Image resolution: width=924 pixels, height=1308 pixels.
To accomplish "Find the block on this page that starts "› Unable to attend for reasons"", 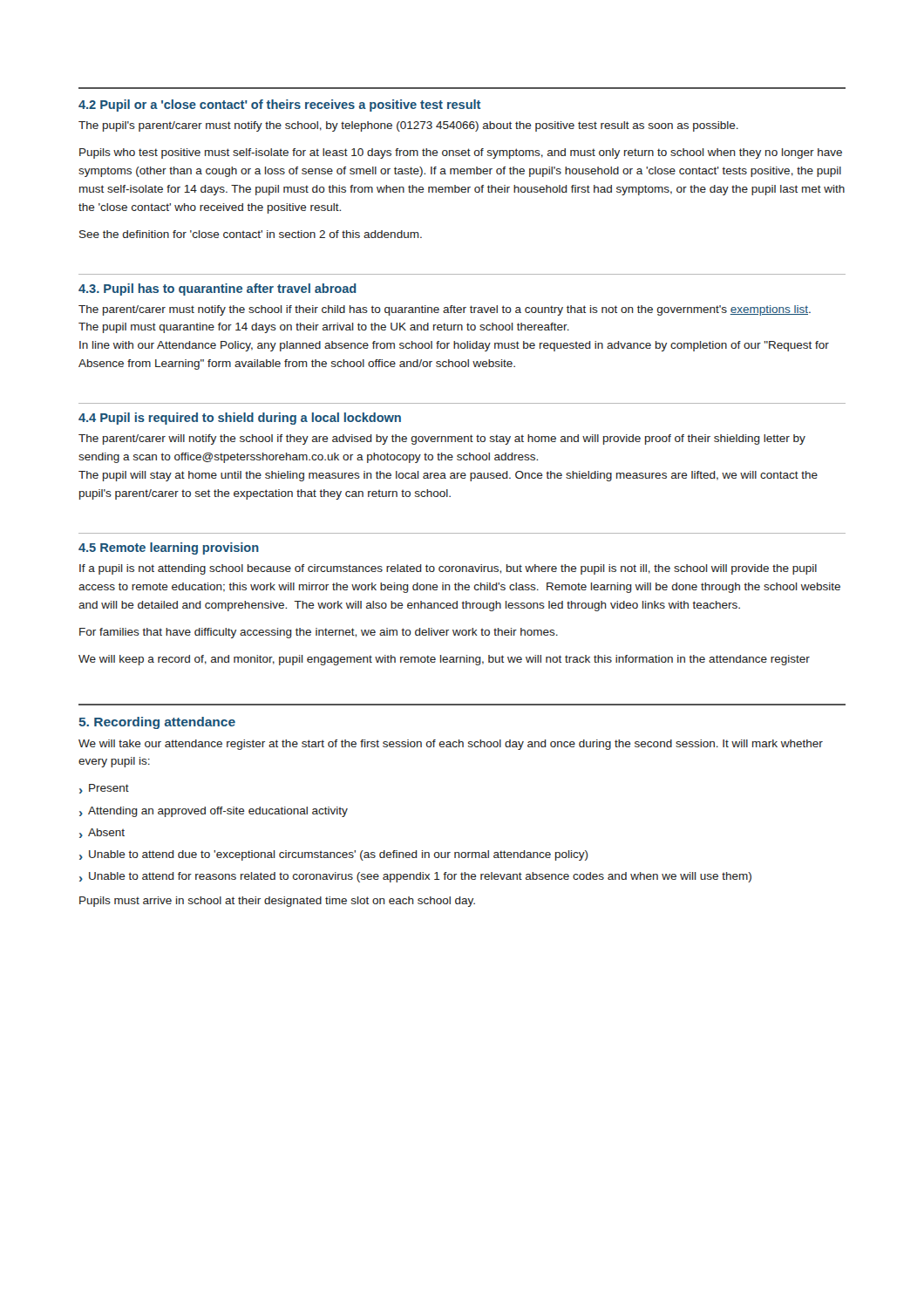I will 415,878.
